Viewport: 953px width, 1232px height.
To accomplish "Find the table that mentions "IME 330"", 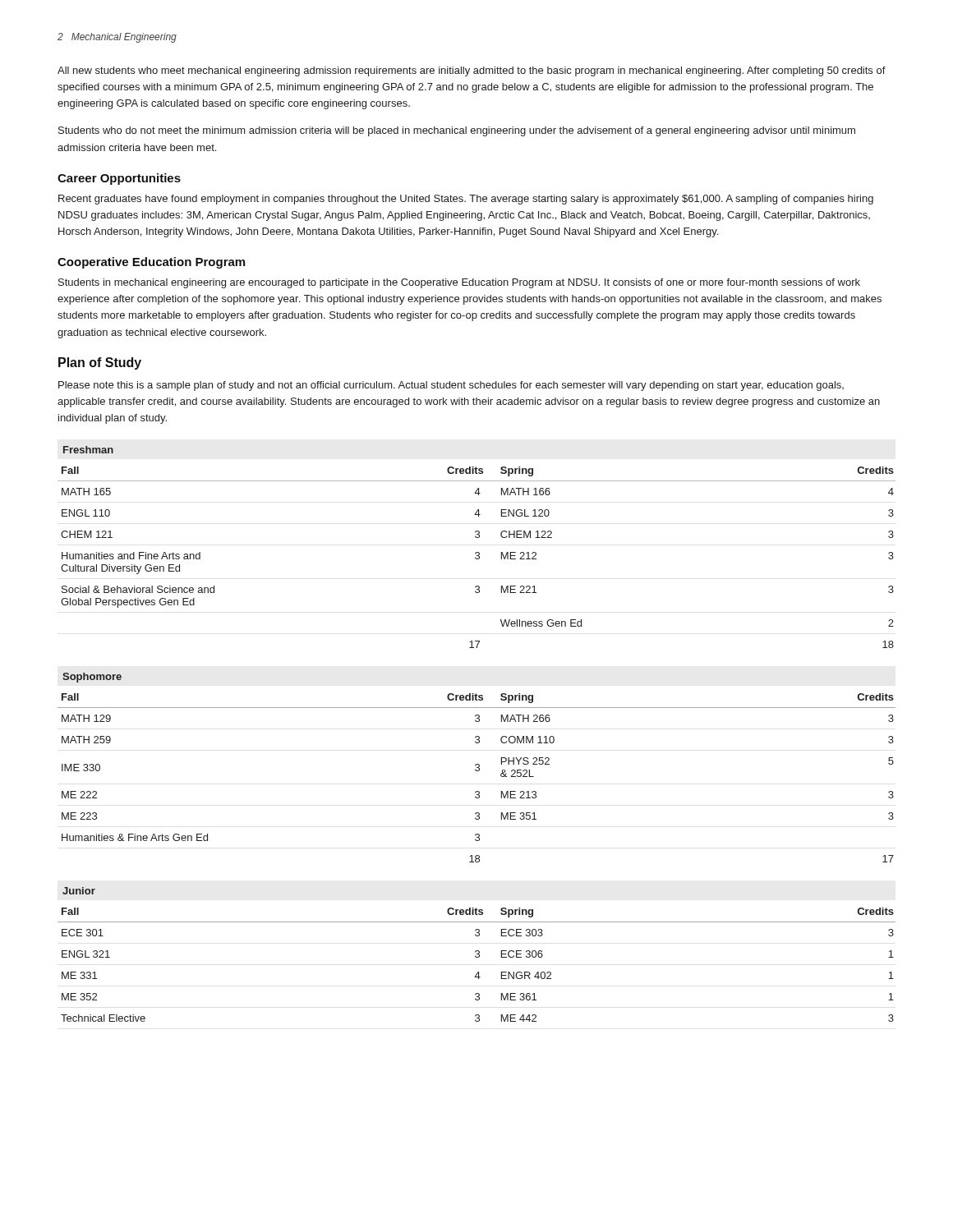I will (x=476, y=768).
